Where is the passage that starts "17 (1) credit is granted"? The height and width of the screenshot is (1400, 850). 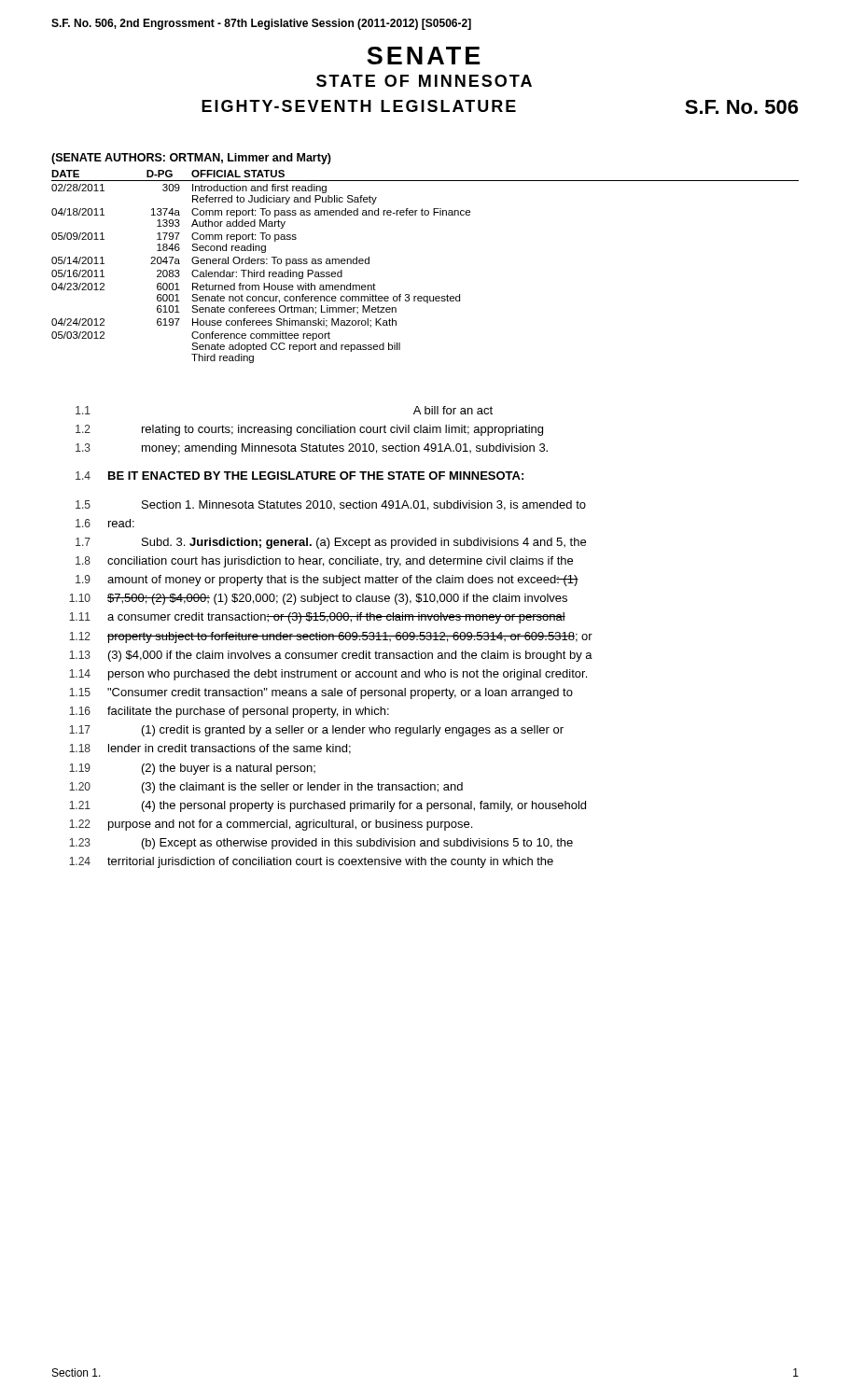coord(425,730)
